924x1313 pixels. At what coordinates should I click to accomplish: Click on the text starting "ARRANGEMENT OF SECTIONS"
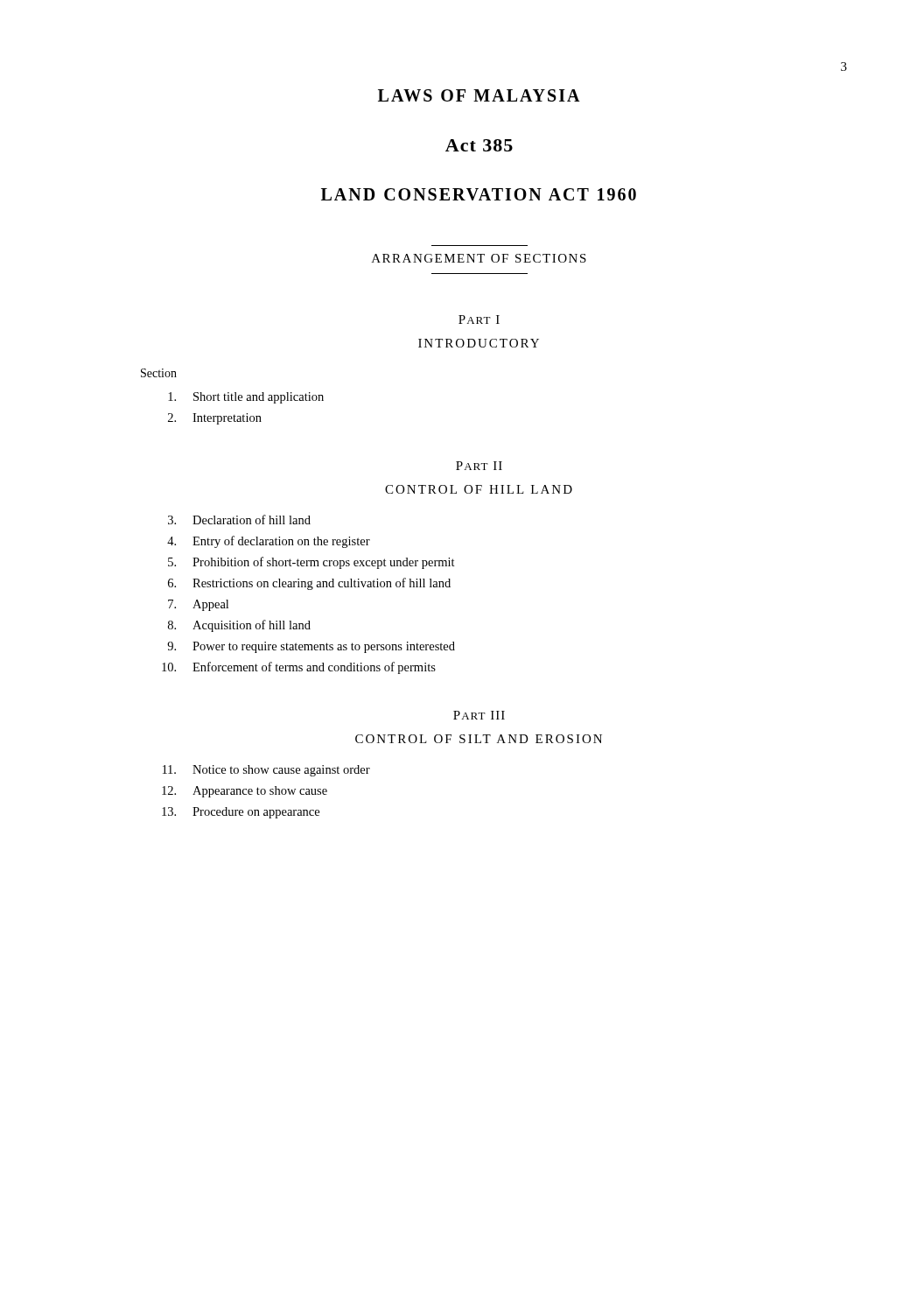coord(480,258)
